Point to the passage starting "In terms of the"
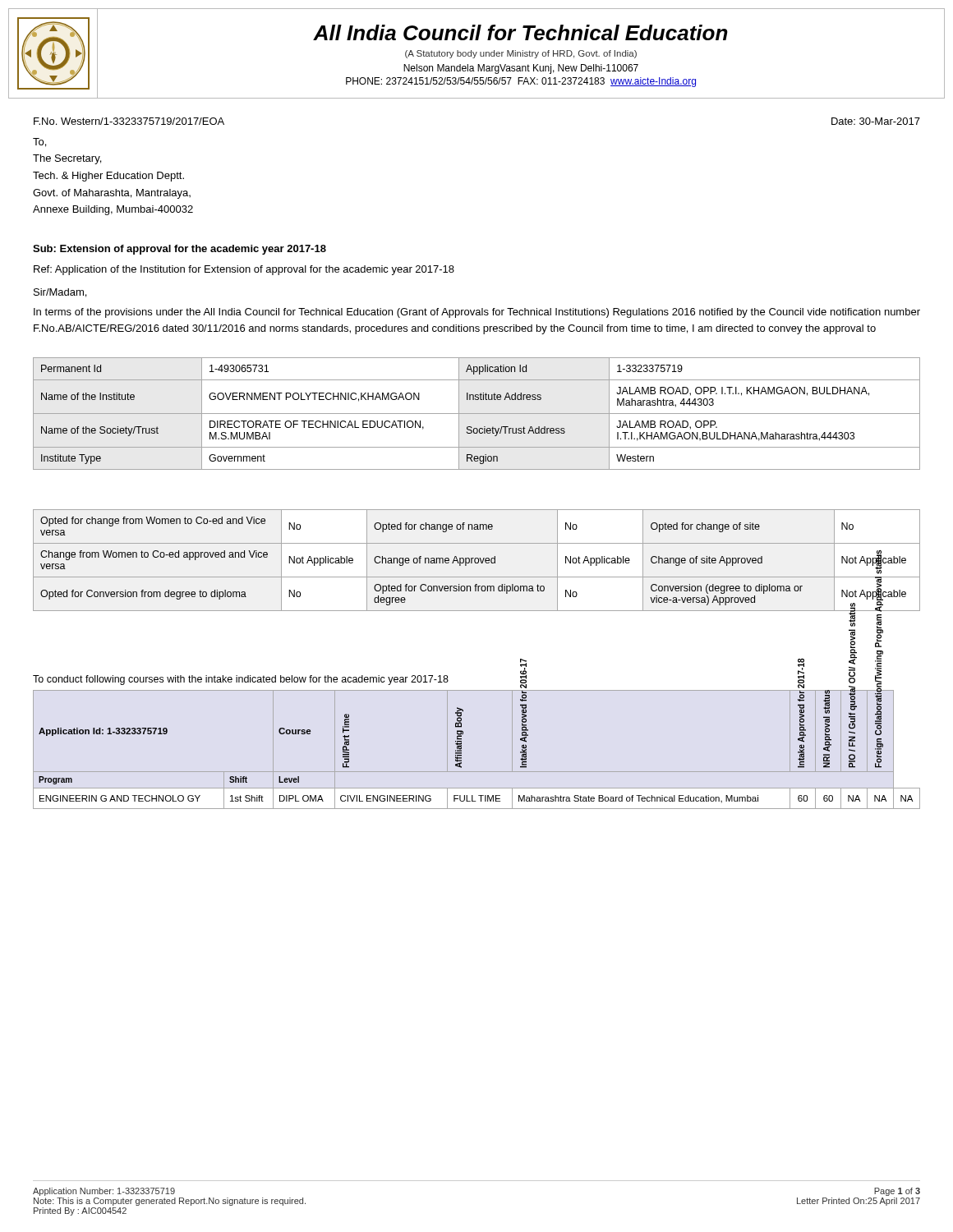 476,320
